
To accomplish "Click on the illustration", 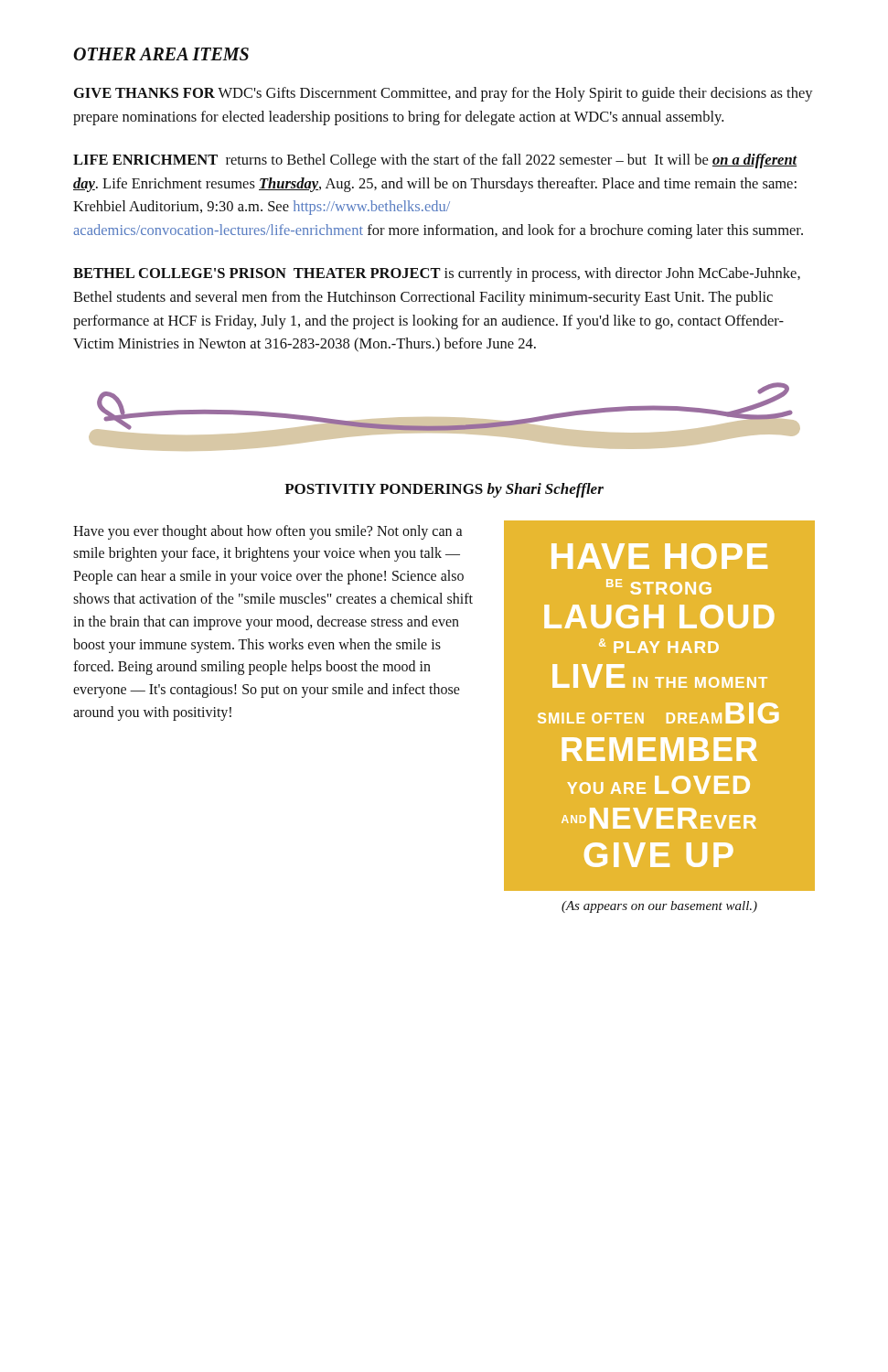I will [444, 420].
